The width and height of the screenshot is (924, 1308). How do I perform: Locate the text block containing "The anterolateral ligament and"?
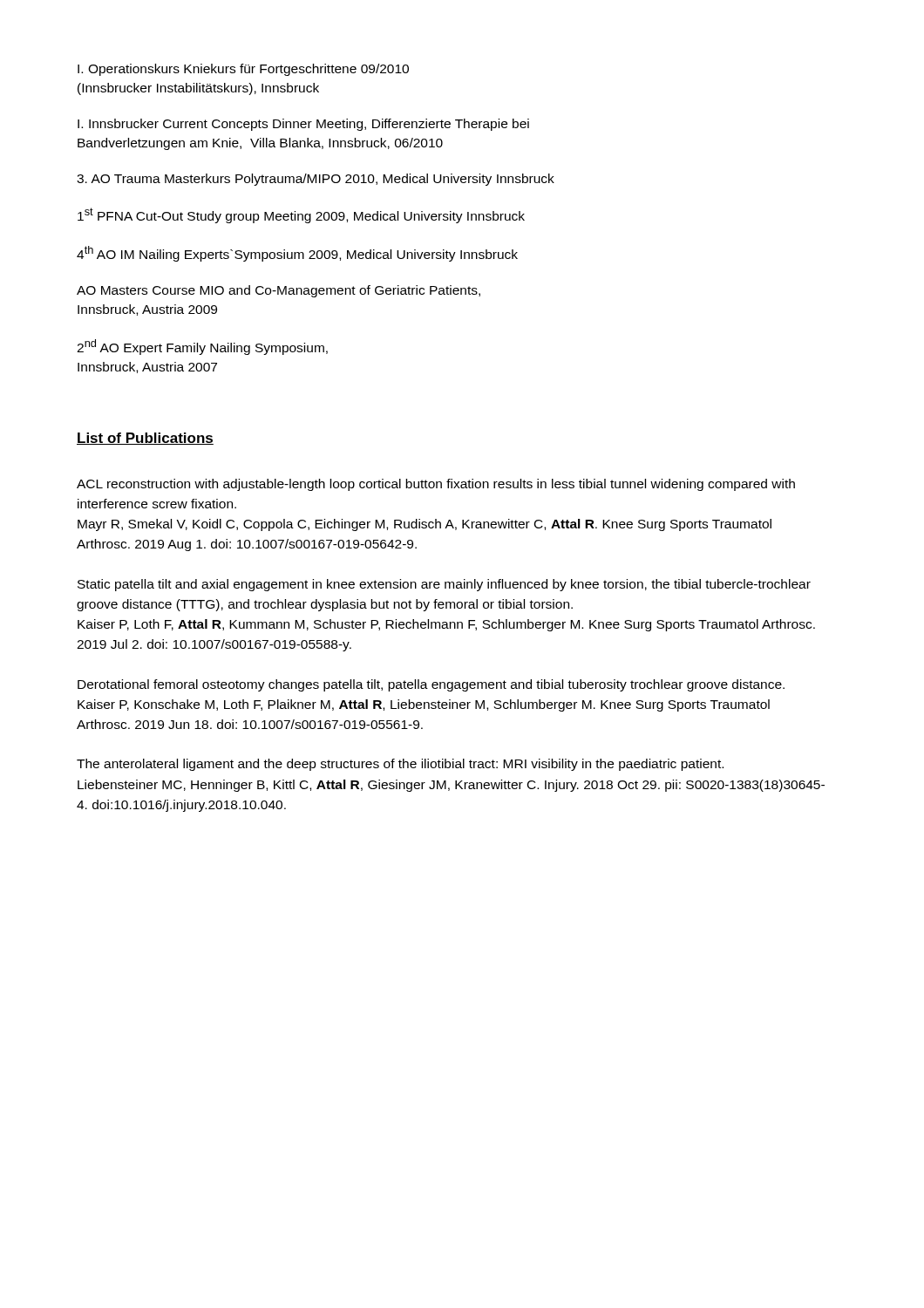coord(451,784)
